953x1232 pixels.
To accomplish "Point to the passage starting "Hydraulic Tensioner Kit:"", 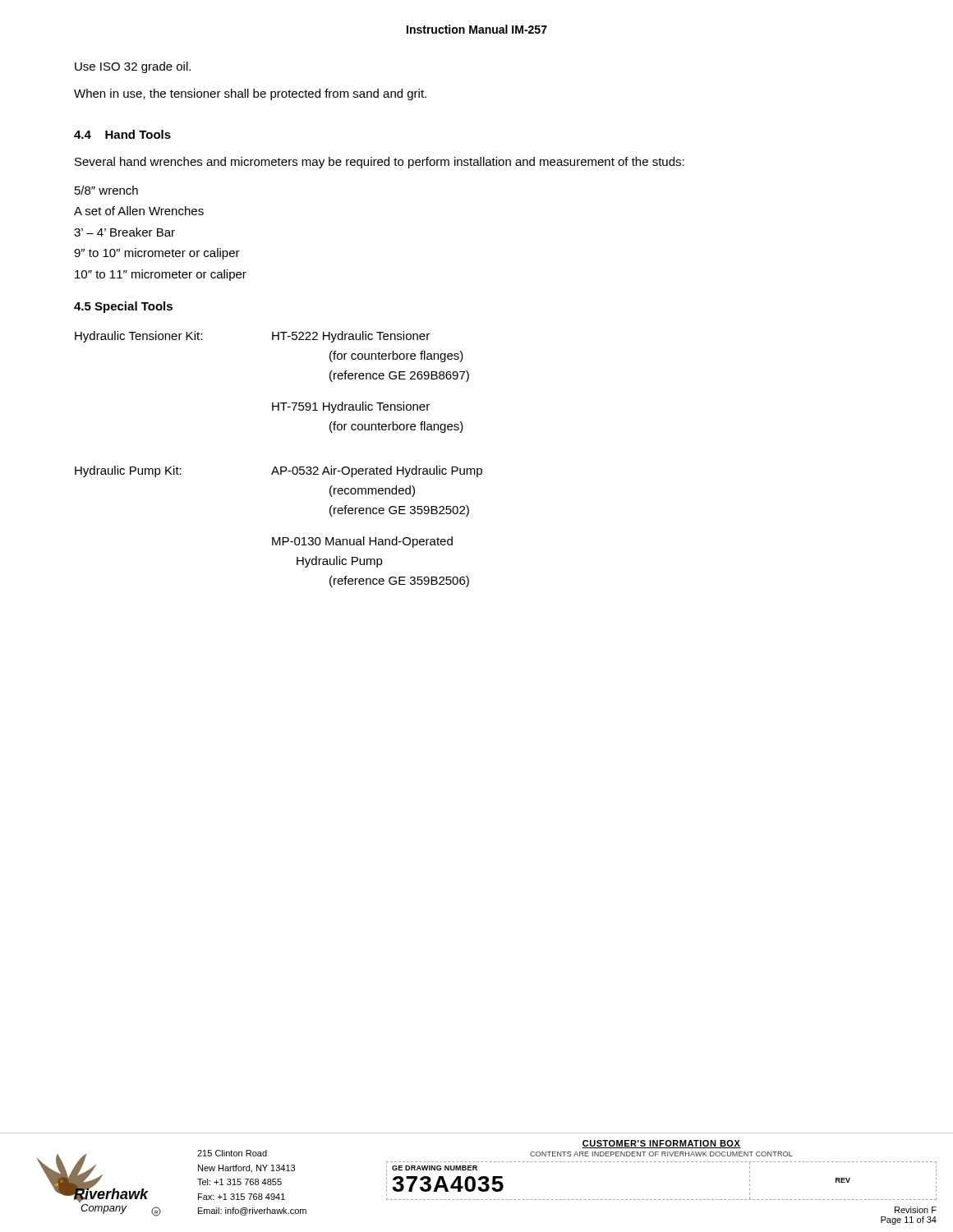I will click(x=139, y=336).
